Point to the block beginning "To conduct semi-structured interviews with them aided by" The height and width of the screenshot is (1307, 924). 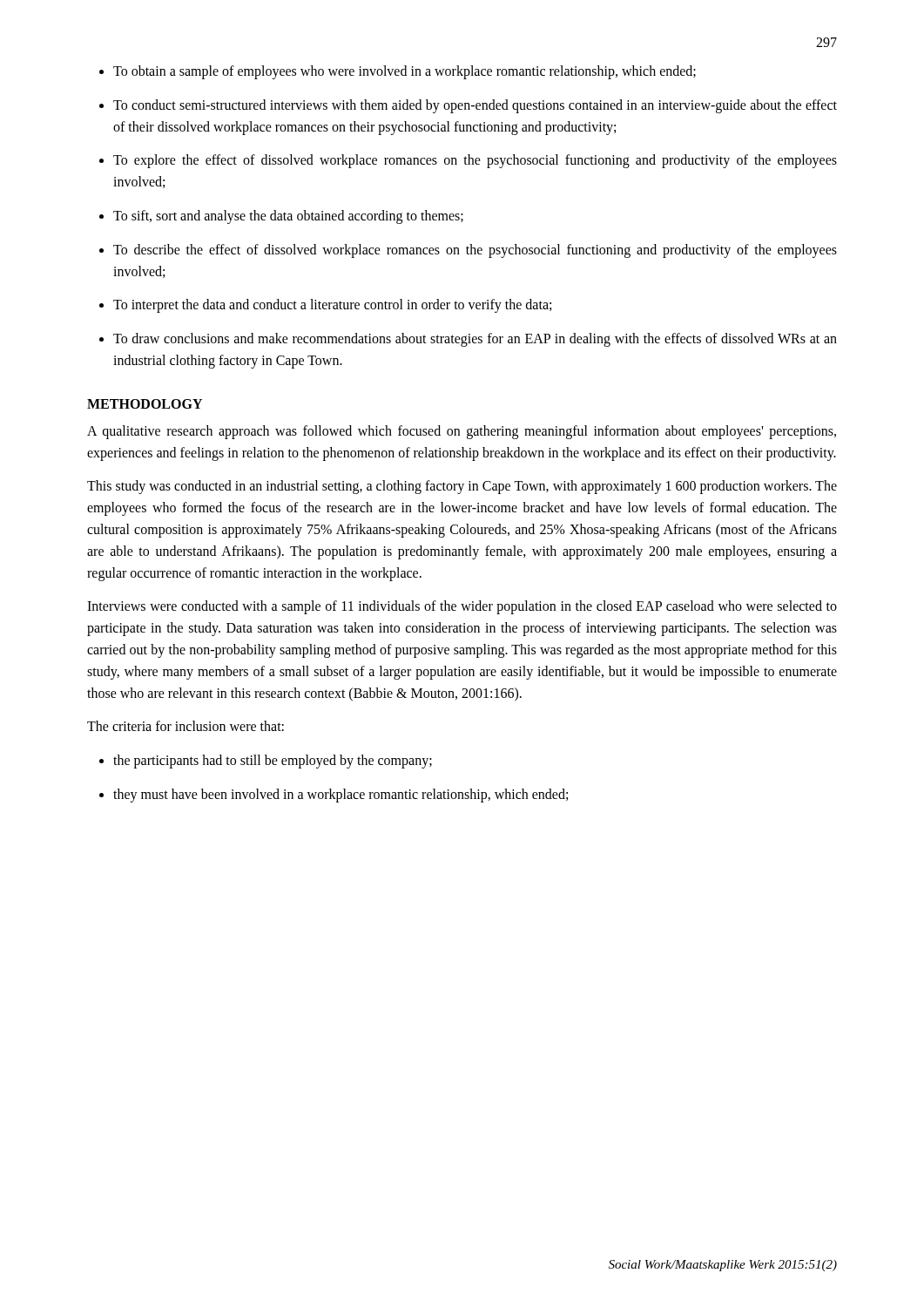pyautogui.click(x=475, y=116)
